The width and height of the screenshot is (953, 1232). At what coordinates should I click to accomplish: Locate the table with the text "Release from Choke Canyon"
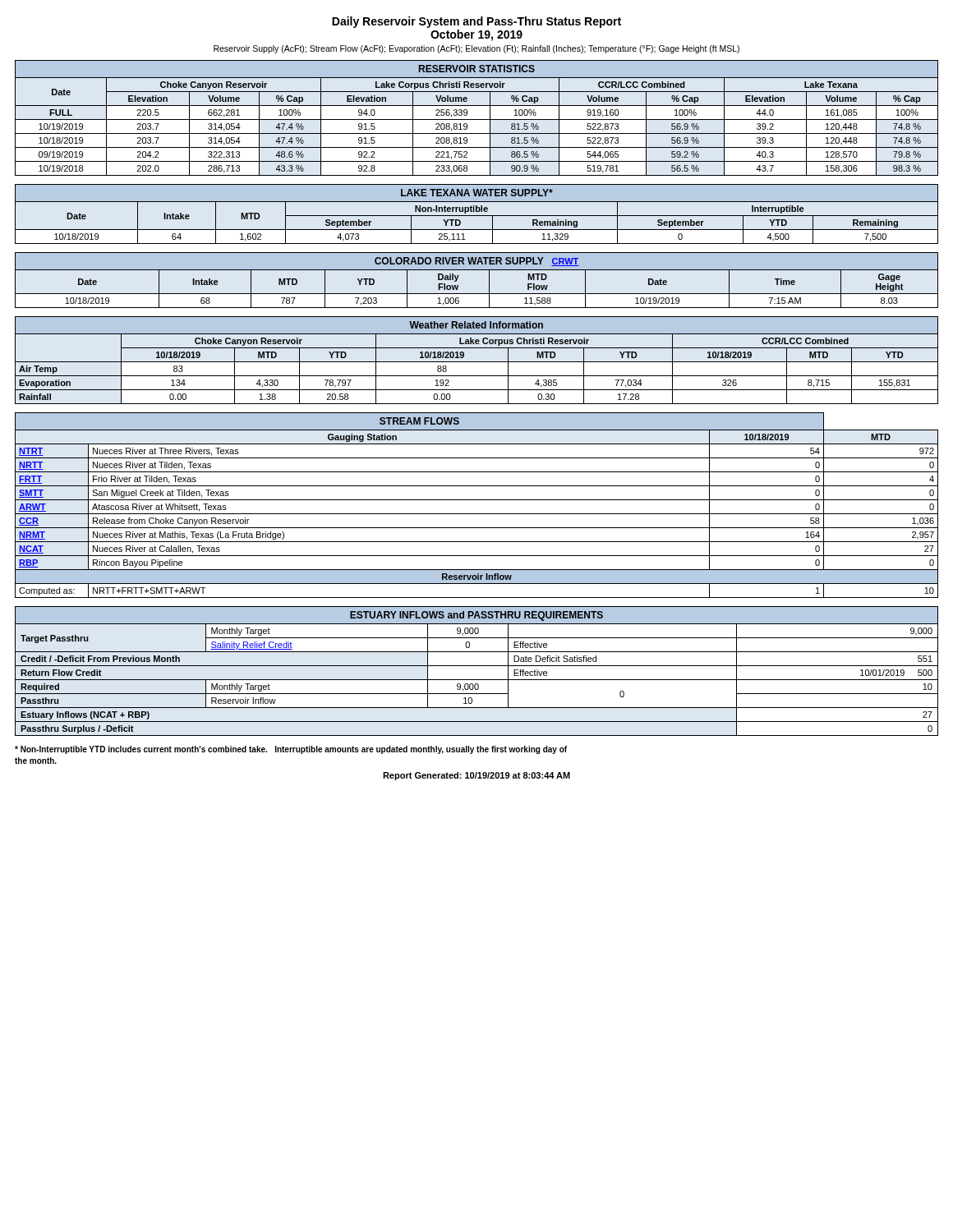coord(476,505)
